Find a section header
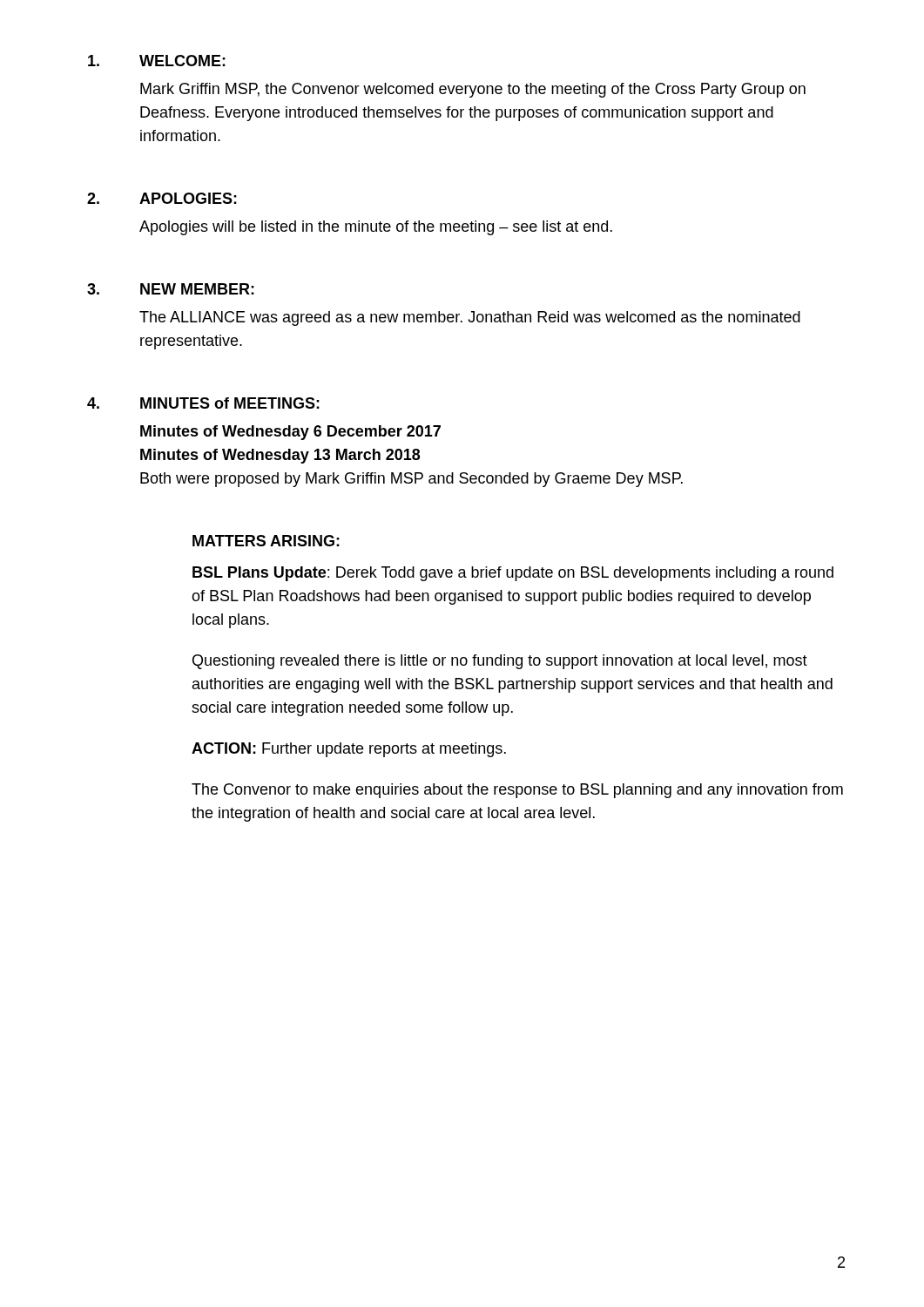 (266, 541)
